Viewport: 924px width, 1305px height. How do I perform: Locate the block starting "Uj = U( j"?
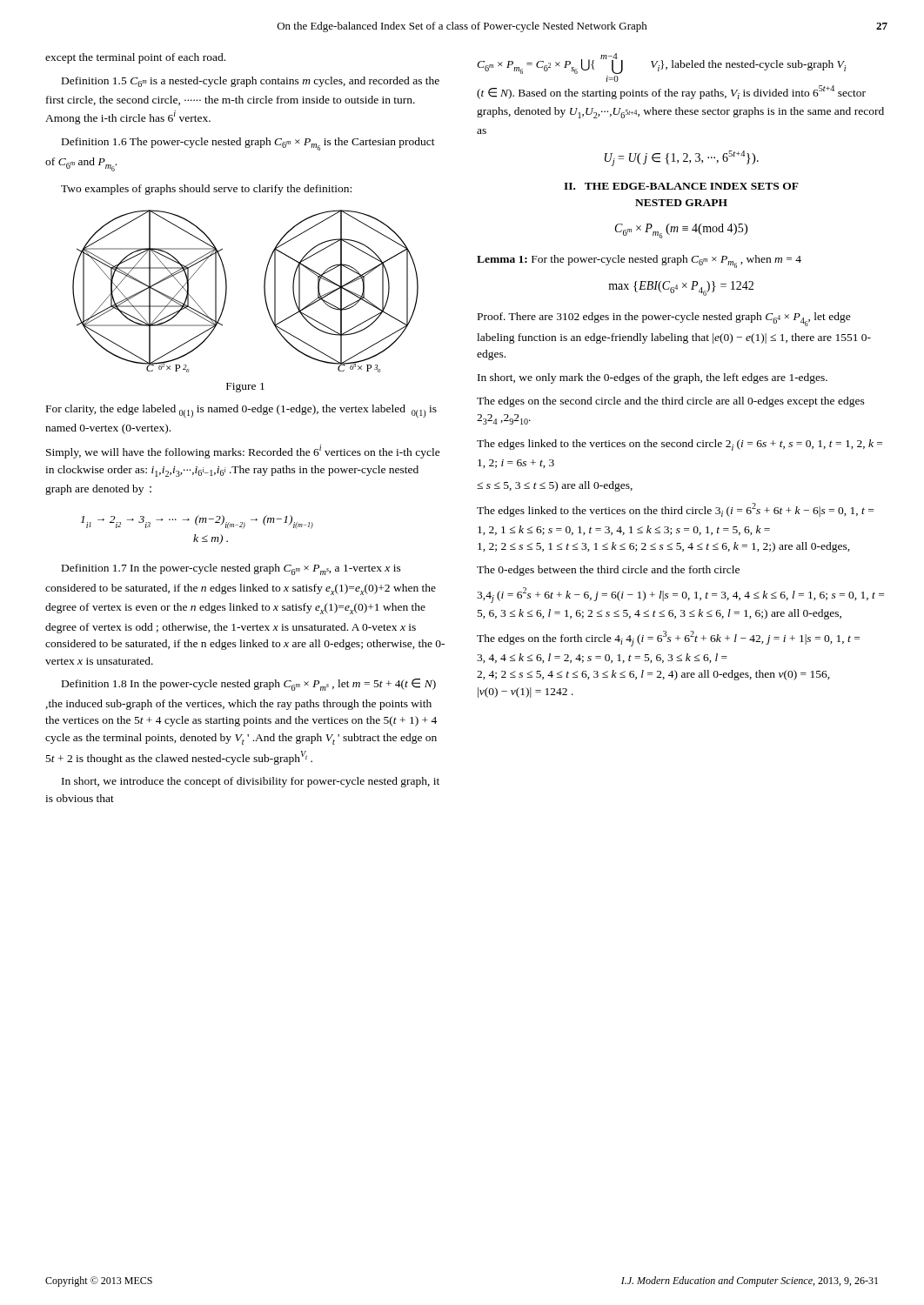click(681, 157)
